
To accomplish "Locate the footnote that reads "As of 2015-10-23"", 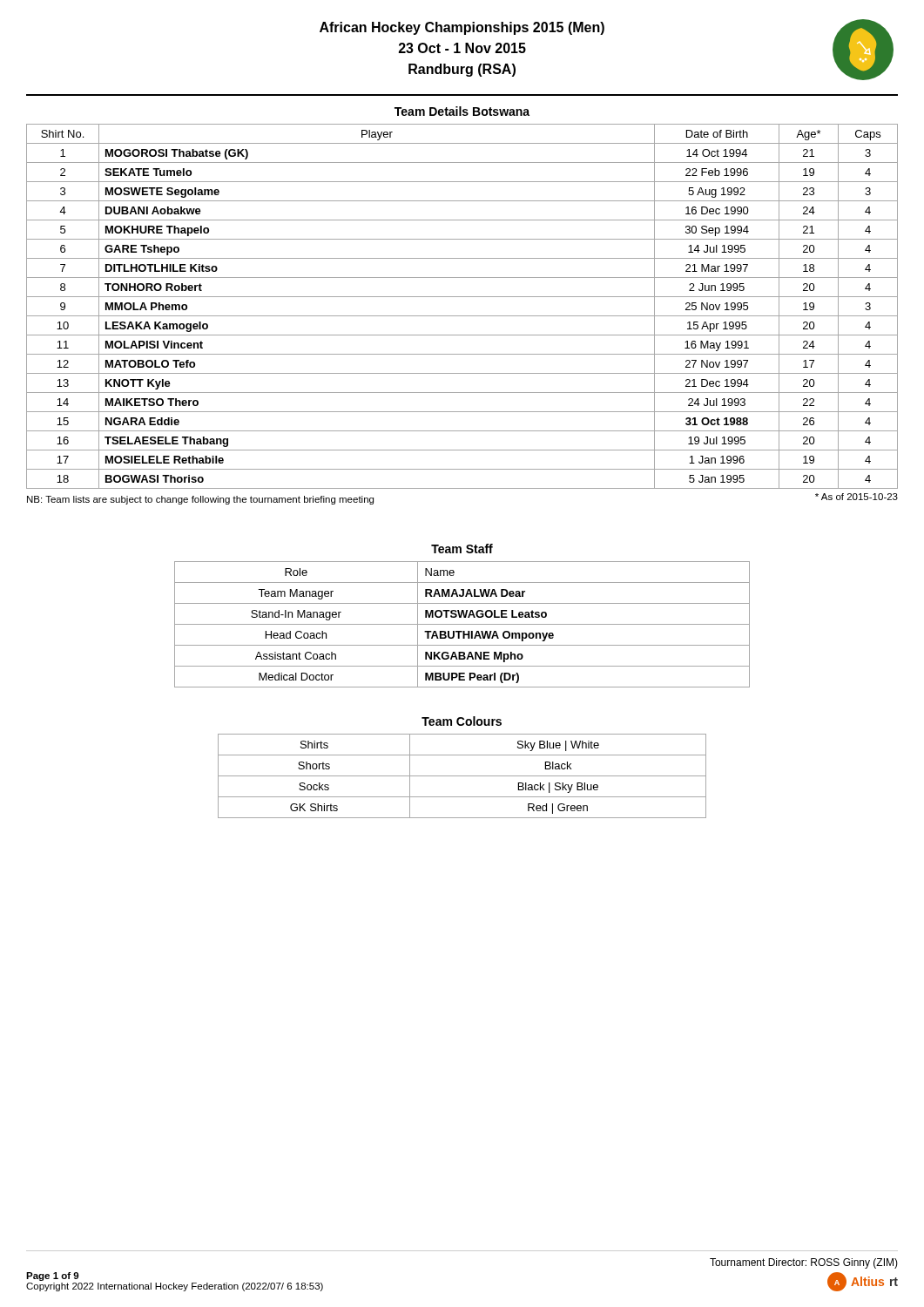I will 856,497.
